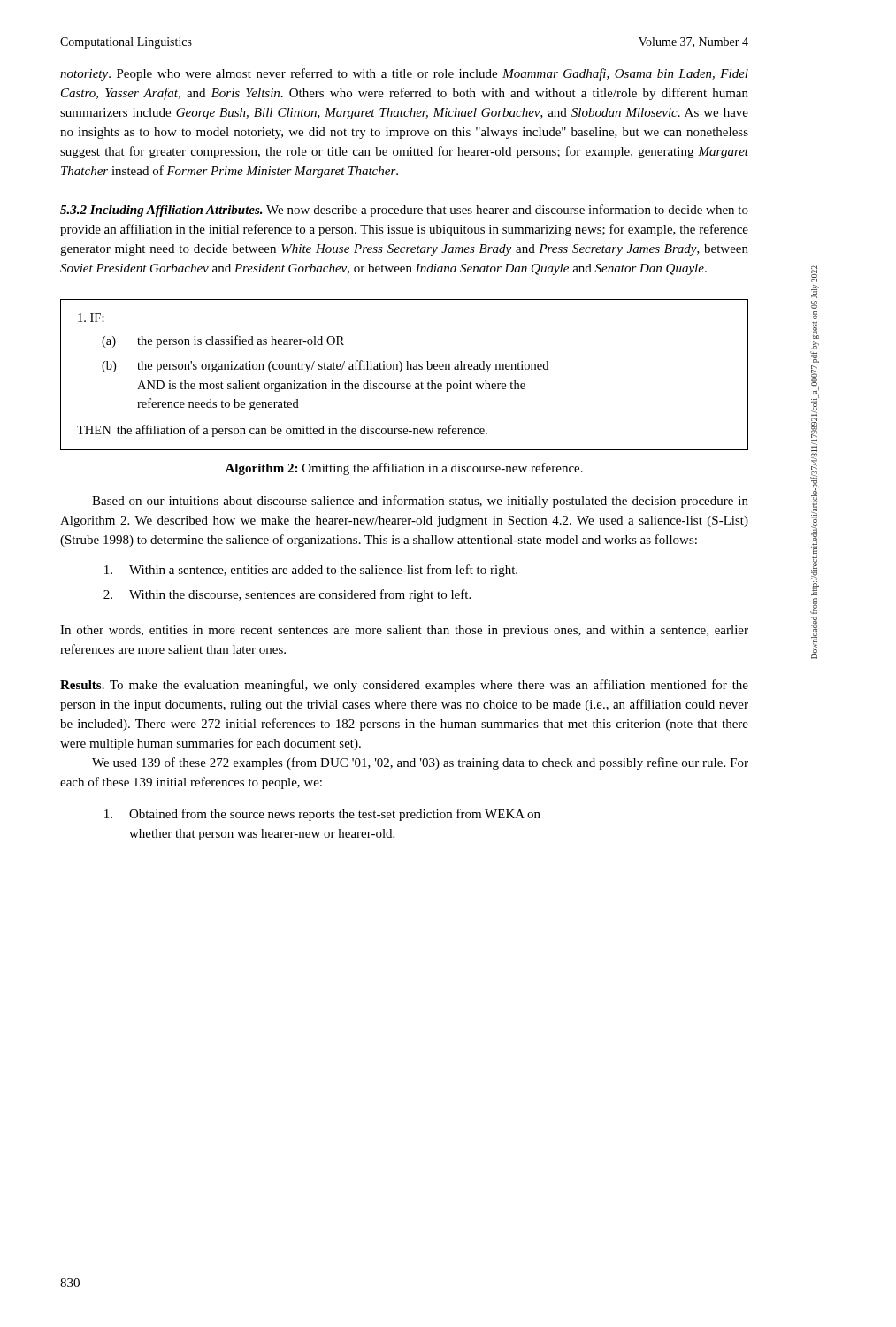896x1327 pixels.
Task: Select the list item containing "2. Within the discourse, sentences are considered from"
Action: pyautogui.click(x=266, y=594)
